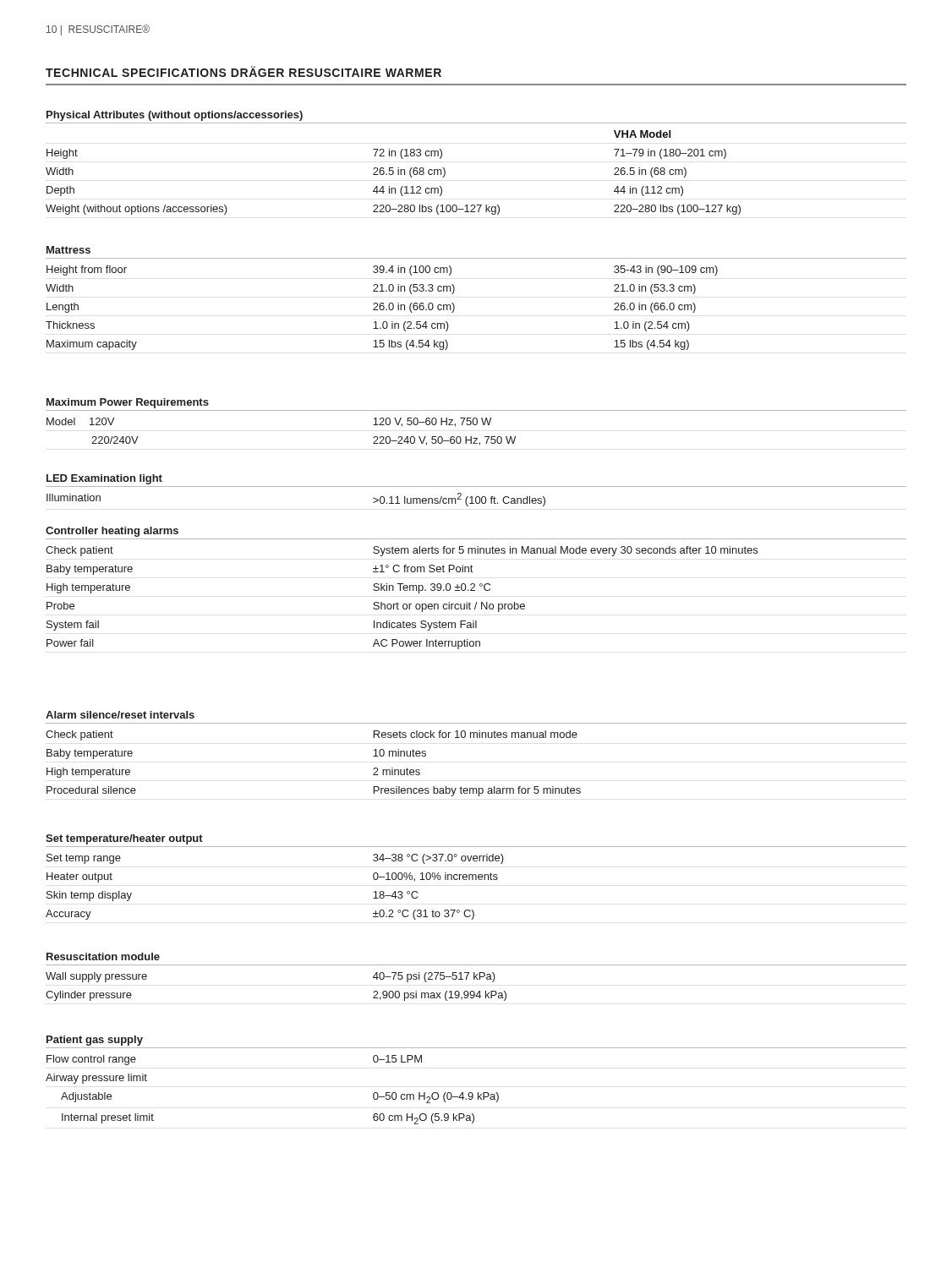Find the table that mentions "220–240 V, 50–60 Hz, 750"

[x=476, y=431]
